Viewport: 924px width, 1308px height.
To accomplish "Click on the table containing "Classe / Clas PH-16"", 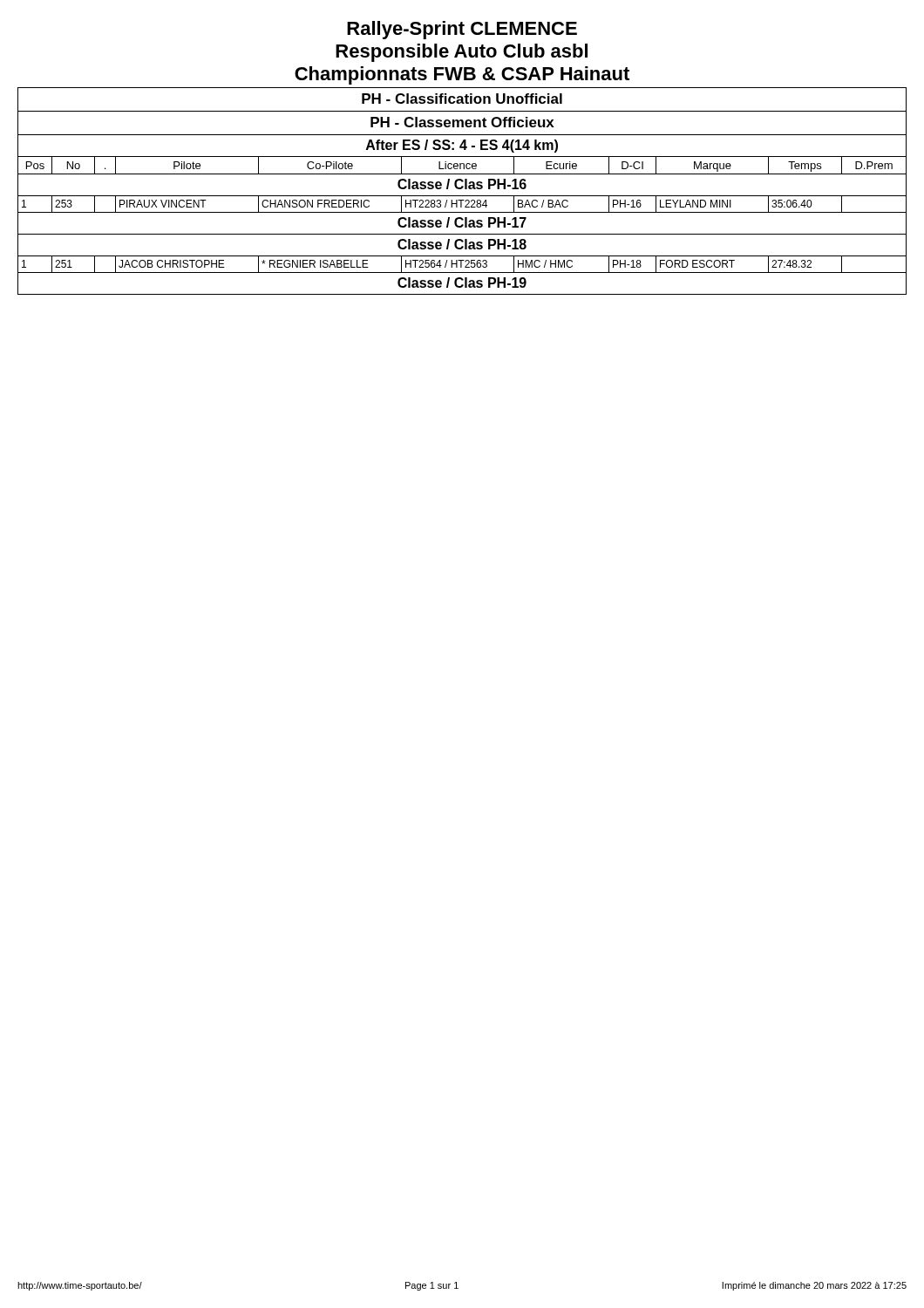I will pyautogui.click(x=462, y=185).
